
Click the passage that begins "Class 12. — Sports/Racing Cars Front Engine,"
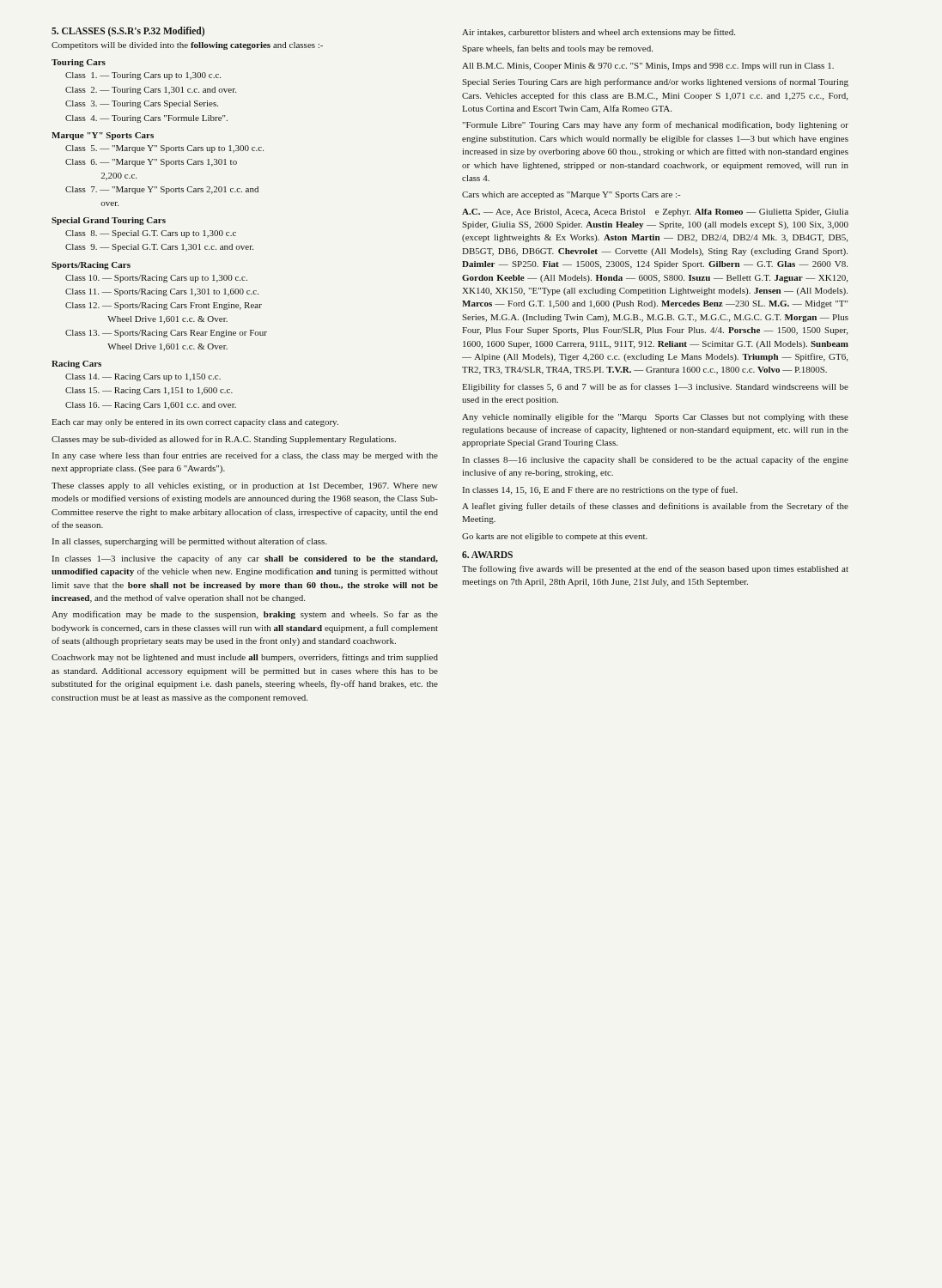[x=164, y=312]
